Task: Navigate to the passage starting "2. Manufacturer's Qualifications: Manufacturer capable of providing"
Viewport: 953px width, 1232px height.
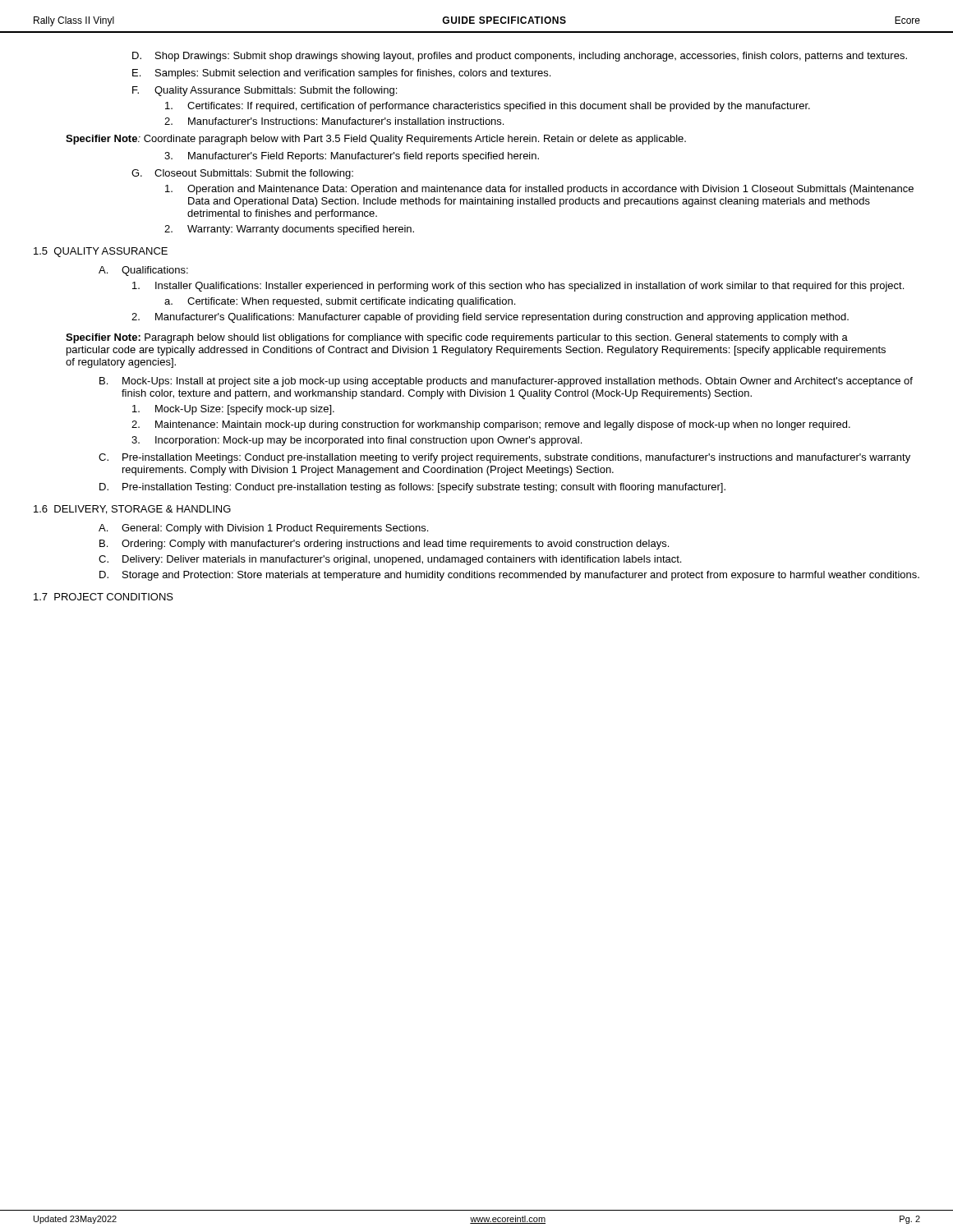Action: click(526, 317)
